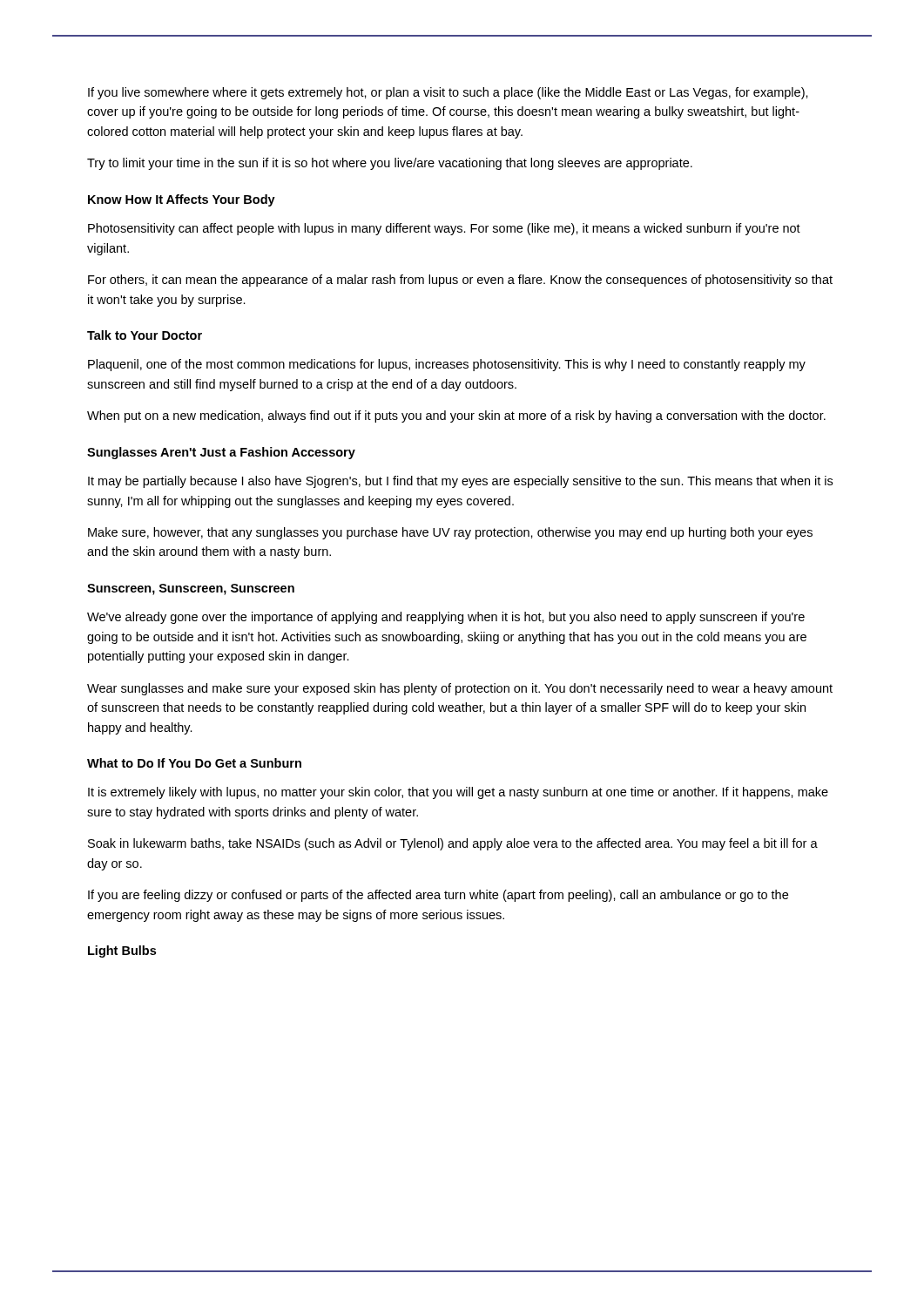Viewport: 924px width, 1307px height.
Task: Locate the block of text that opens with "We've already gone over the"
Action: pos(447,637)
